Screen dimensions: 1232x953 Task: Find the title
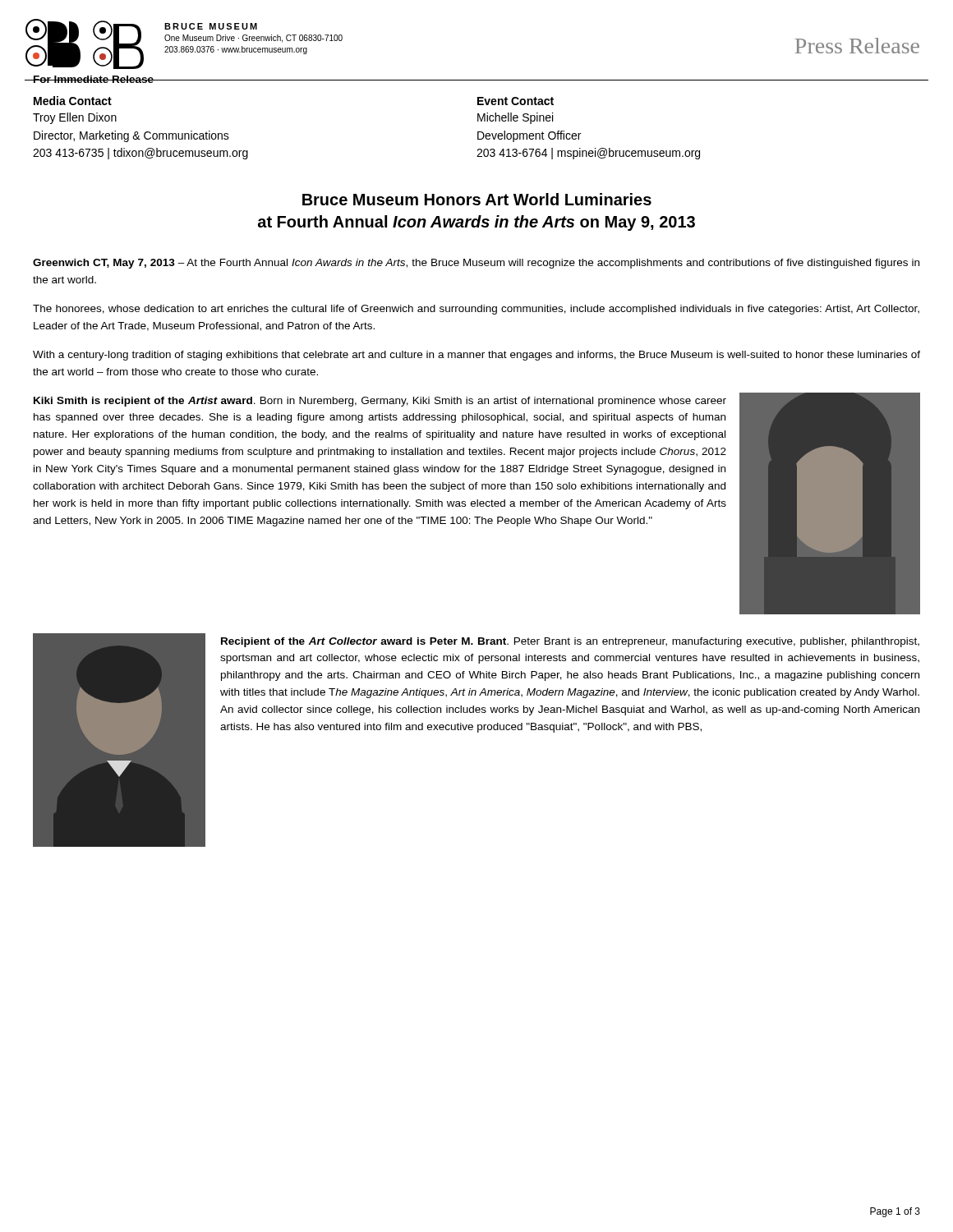(x=476, y=211)
